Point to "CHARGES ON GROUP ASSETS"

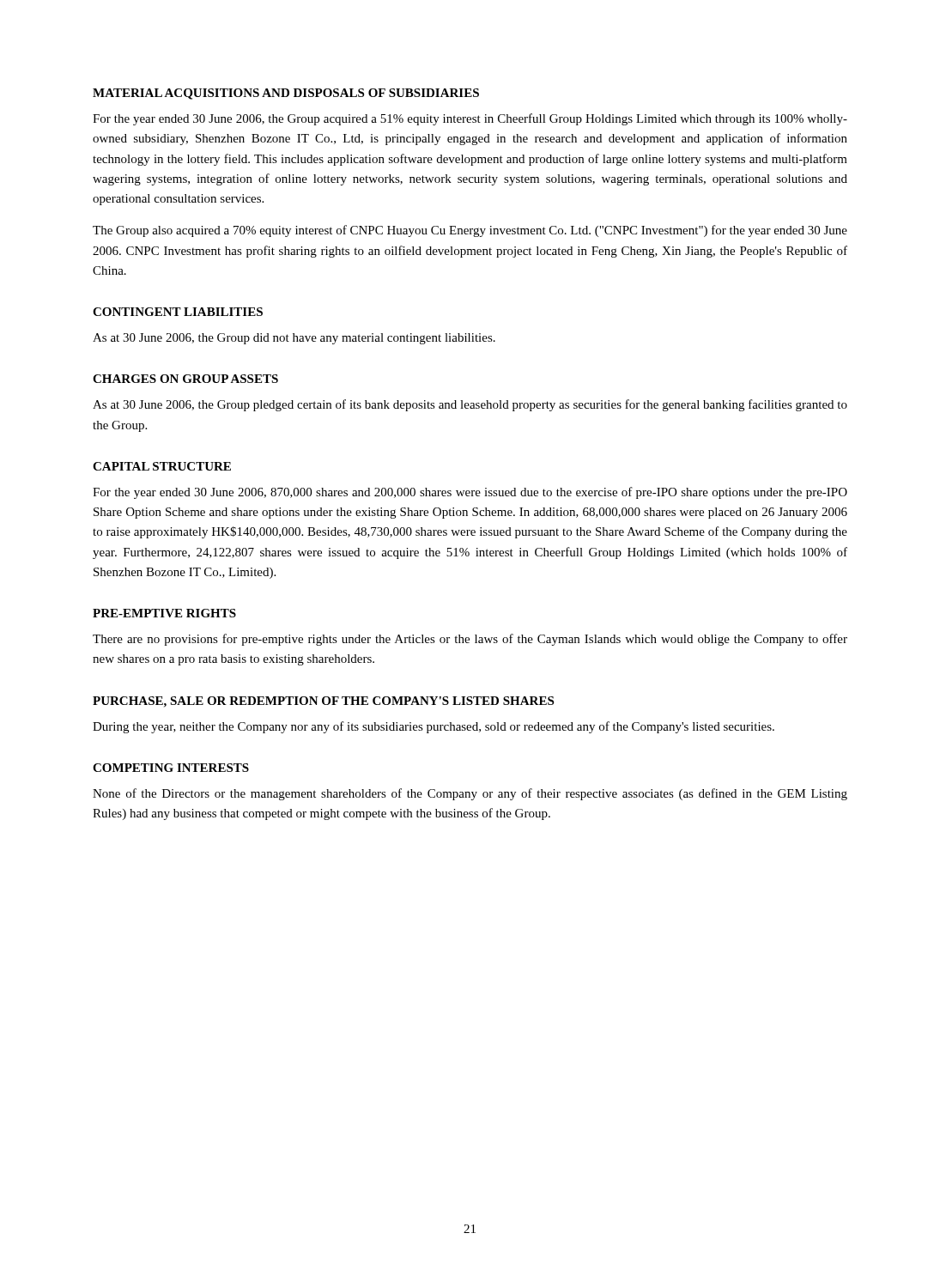pos(186,379)
